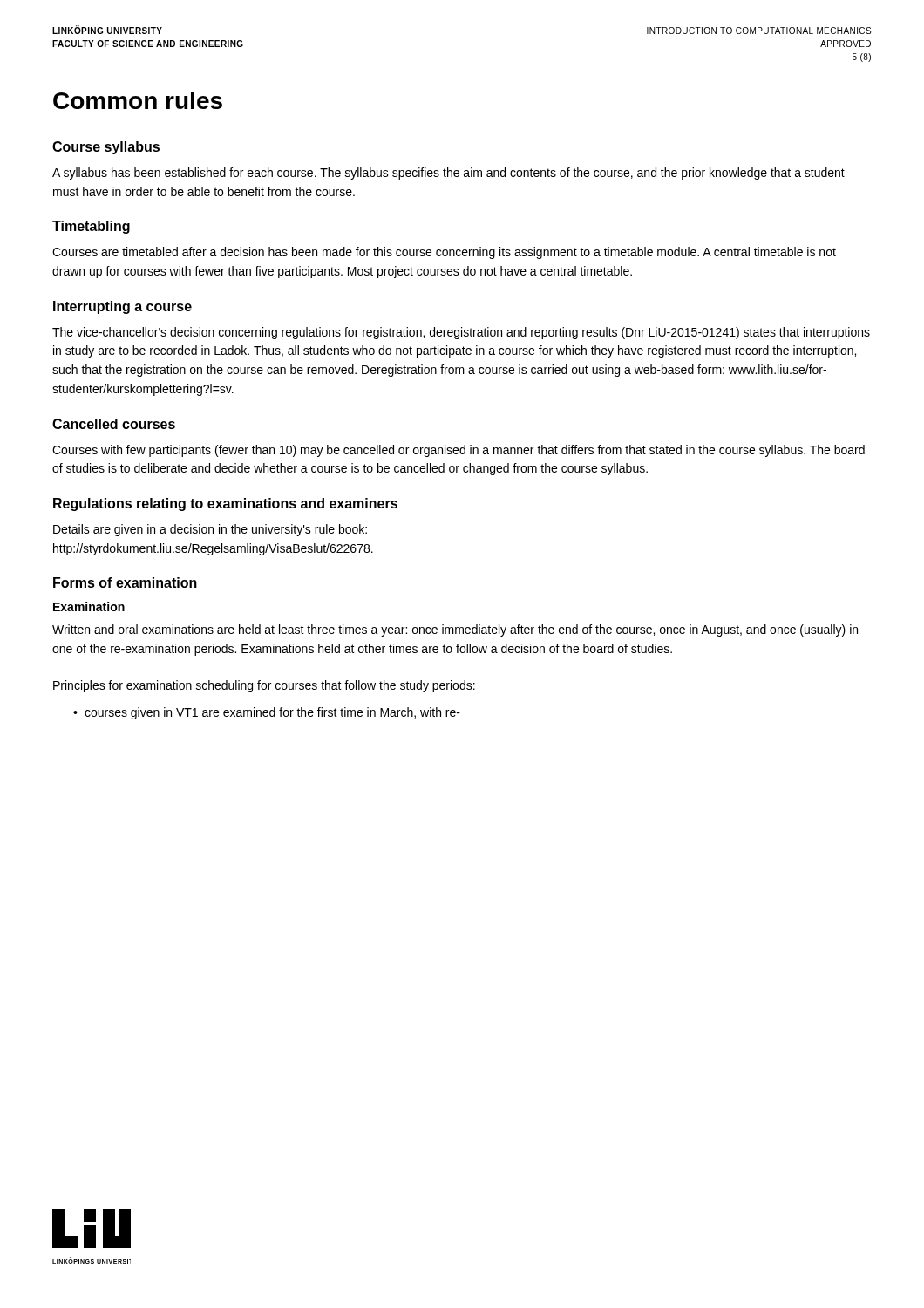Where does it say "Forms of examination"?
924x1308 pixels.
(125, 583)
